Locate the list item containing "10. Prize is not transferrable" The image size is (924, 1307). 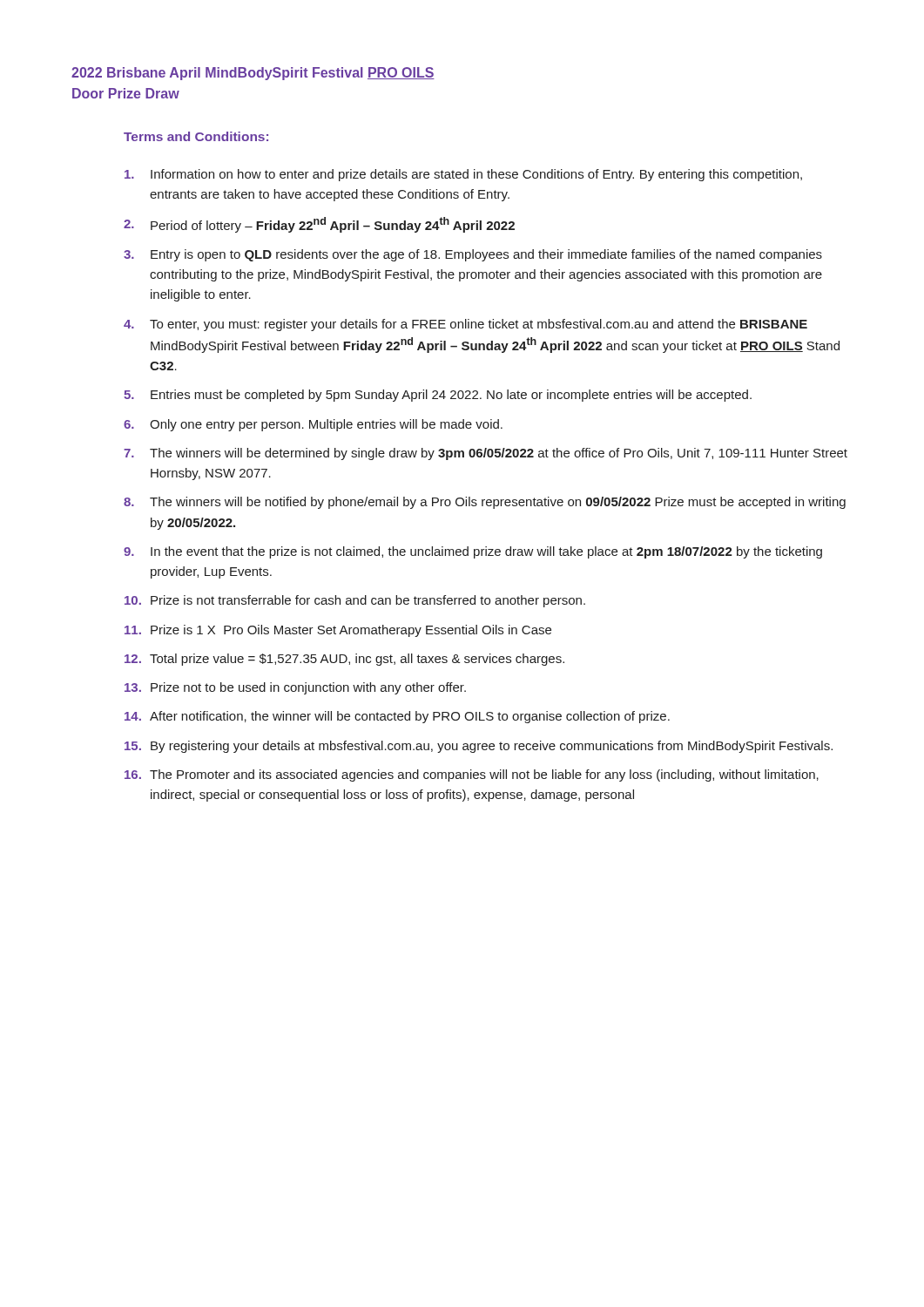[488, 600]
